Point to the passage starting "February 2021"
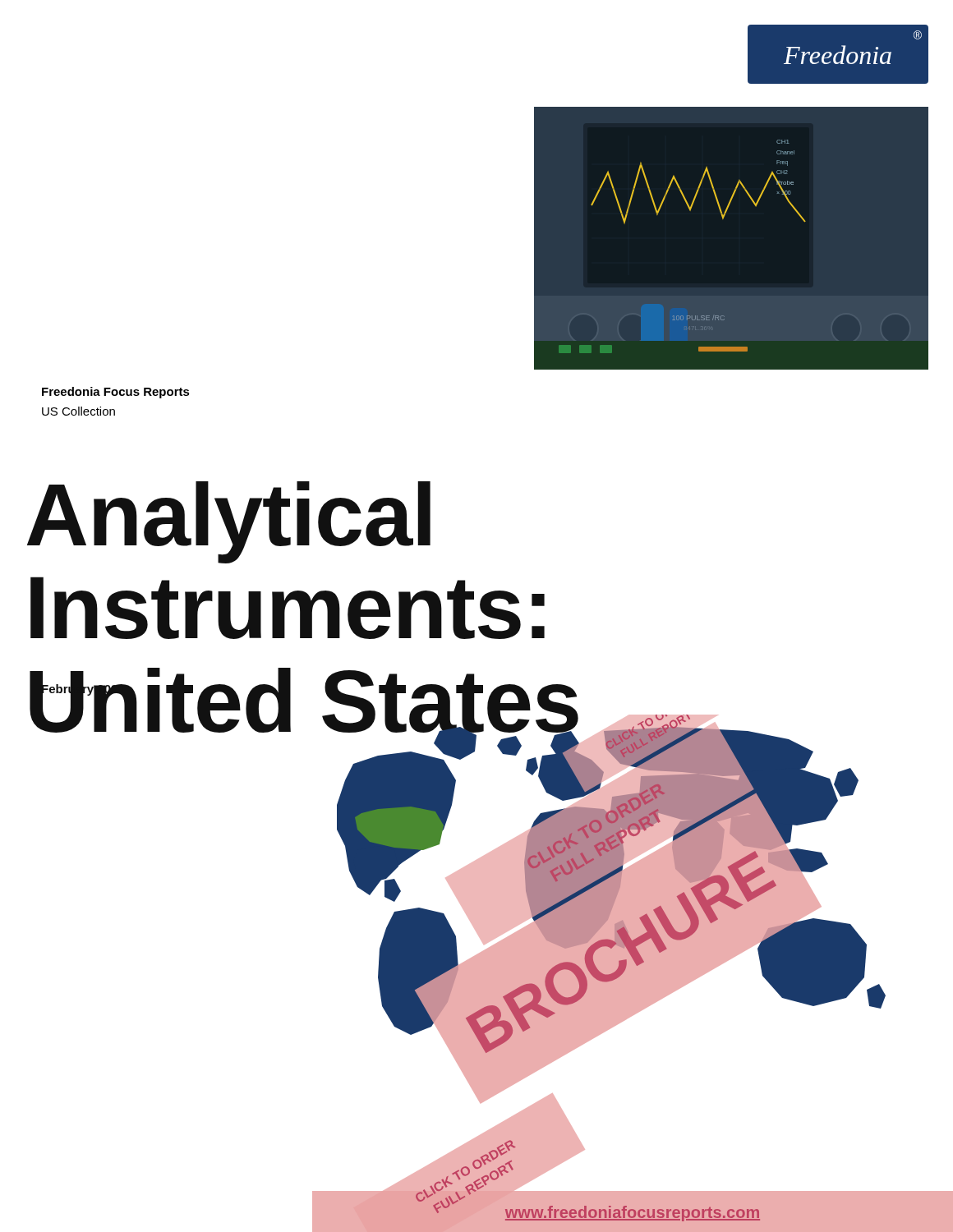This screenshot has height=1232, width=953. pos(83,689)
